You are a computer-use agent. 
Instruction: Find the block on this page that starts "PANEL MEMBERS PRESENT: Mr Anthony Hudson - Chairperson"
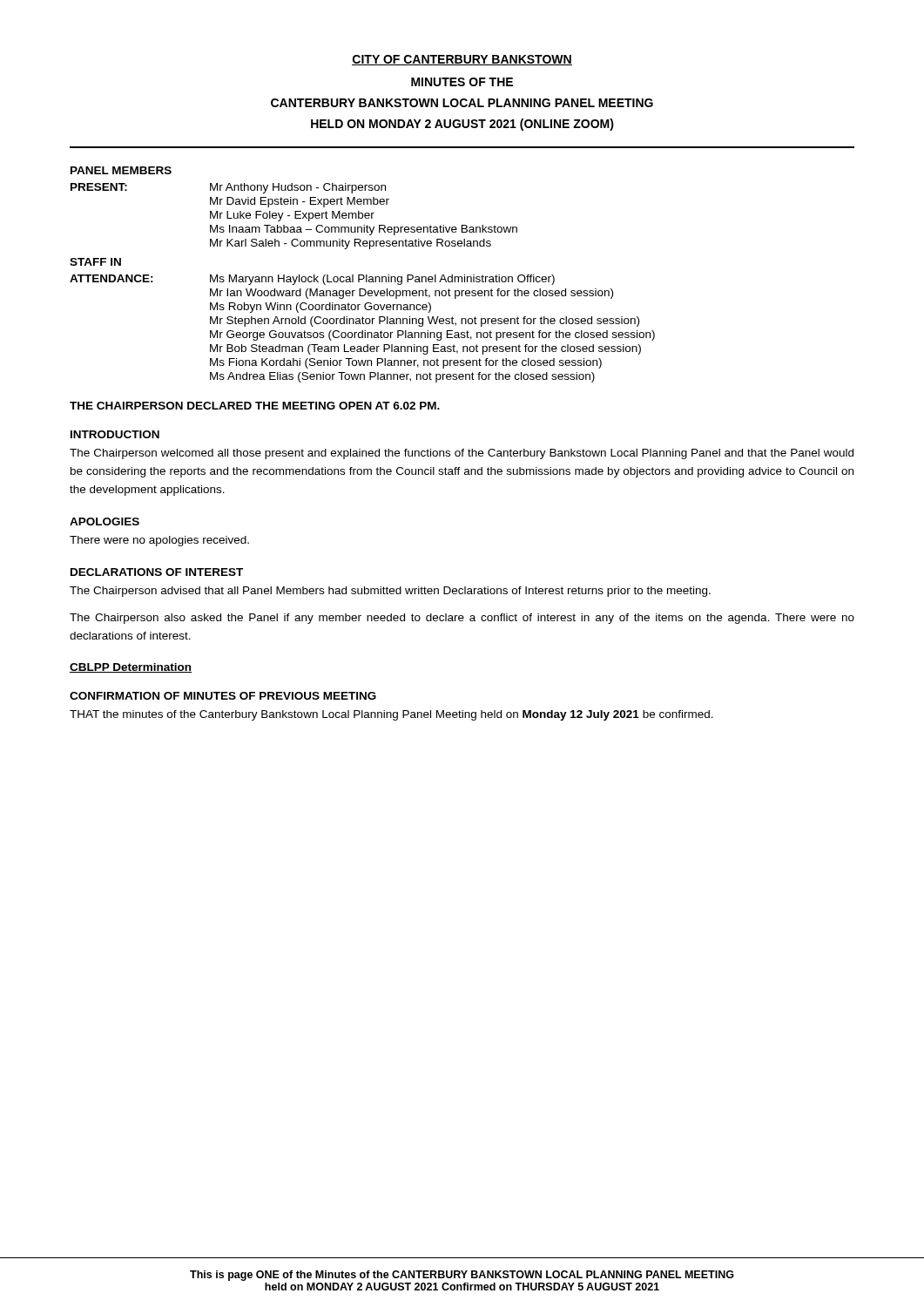[x=121, y=170]
